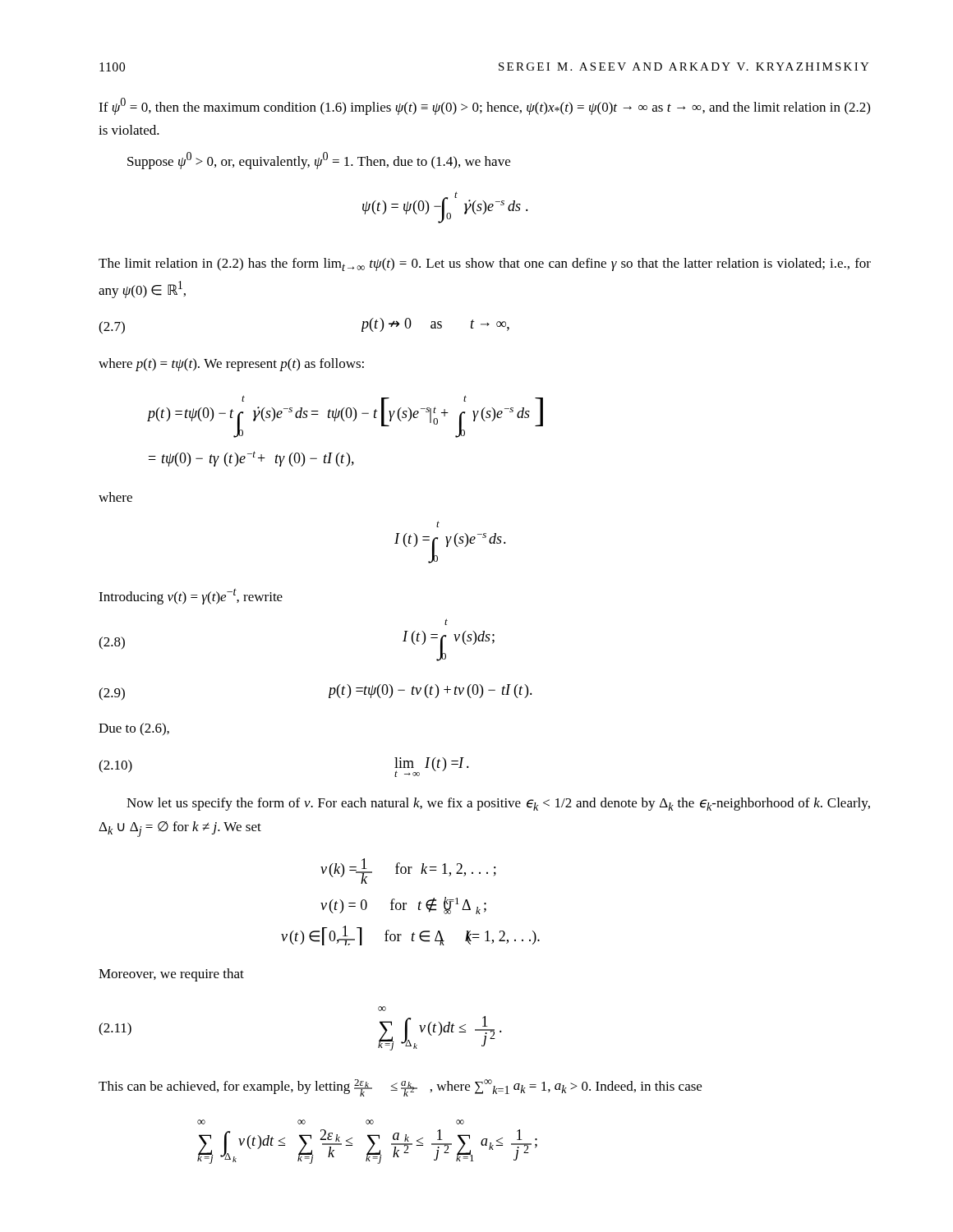Locate the text containing "Moreover, we require that"
953x1232 pixels.
tap(171, 973)
